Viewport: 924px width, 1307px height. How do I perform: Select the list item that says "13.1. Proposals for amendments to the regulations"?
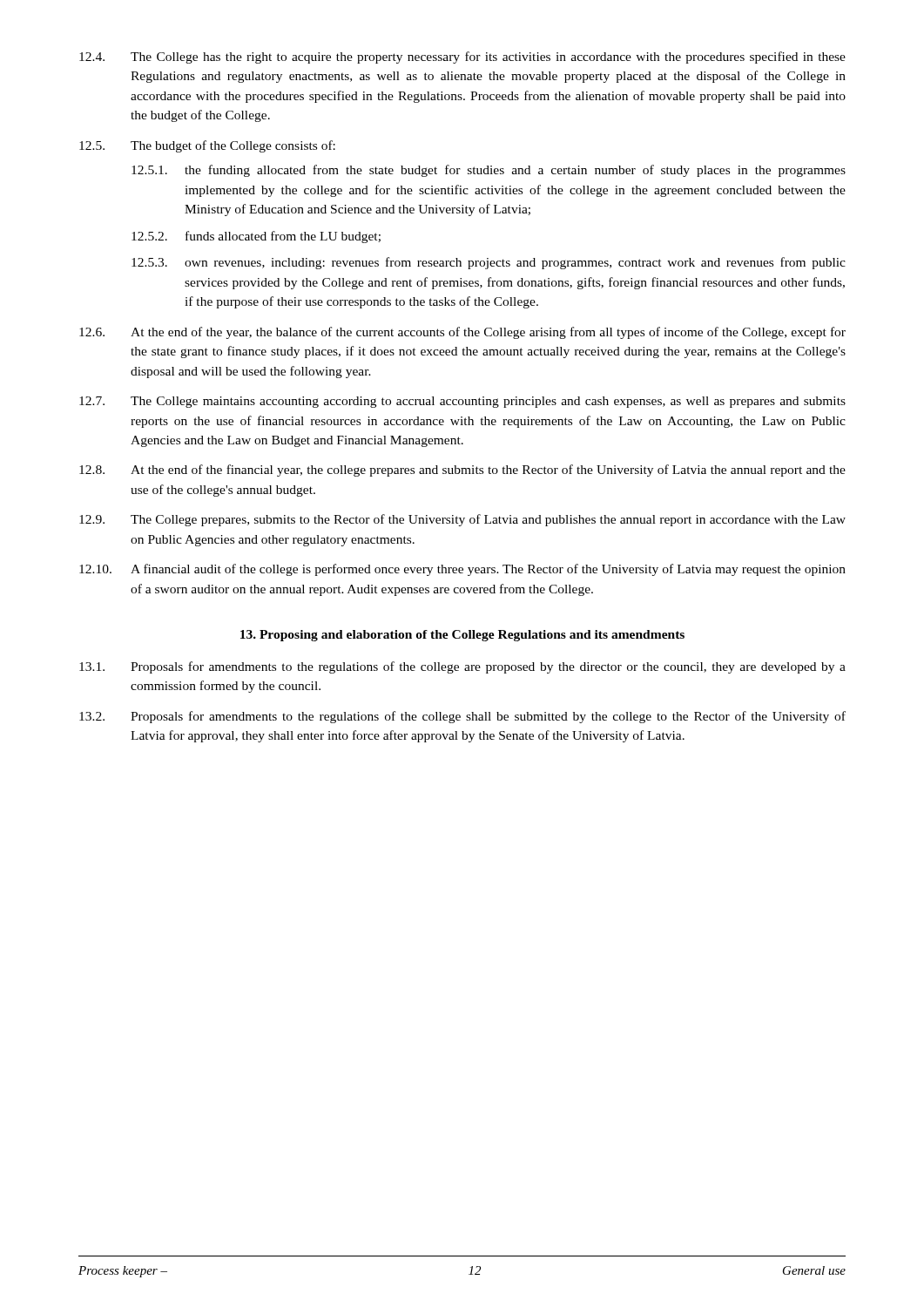(462, 676)
